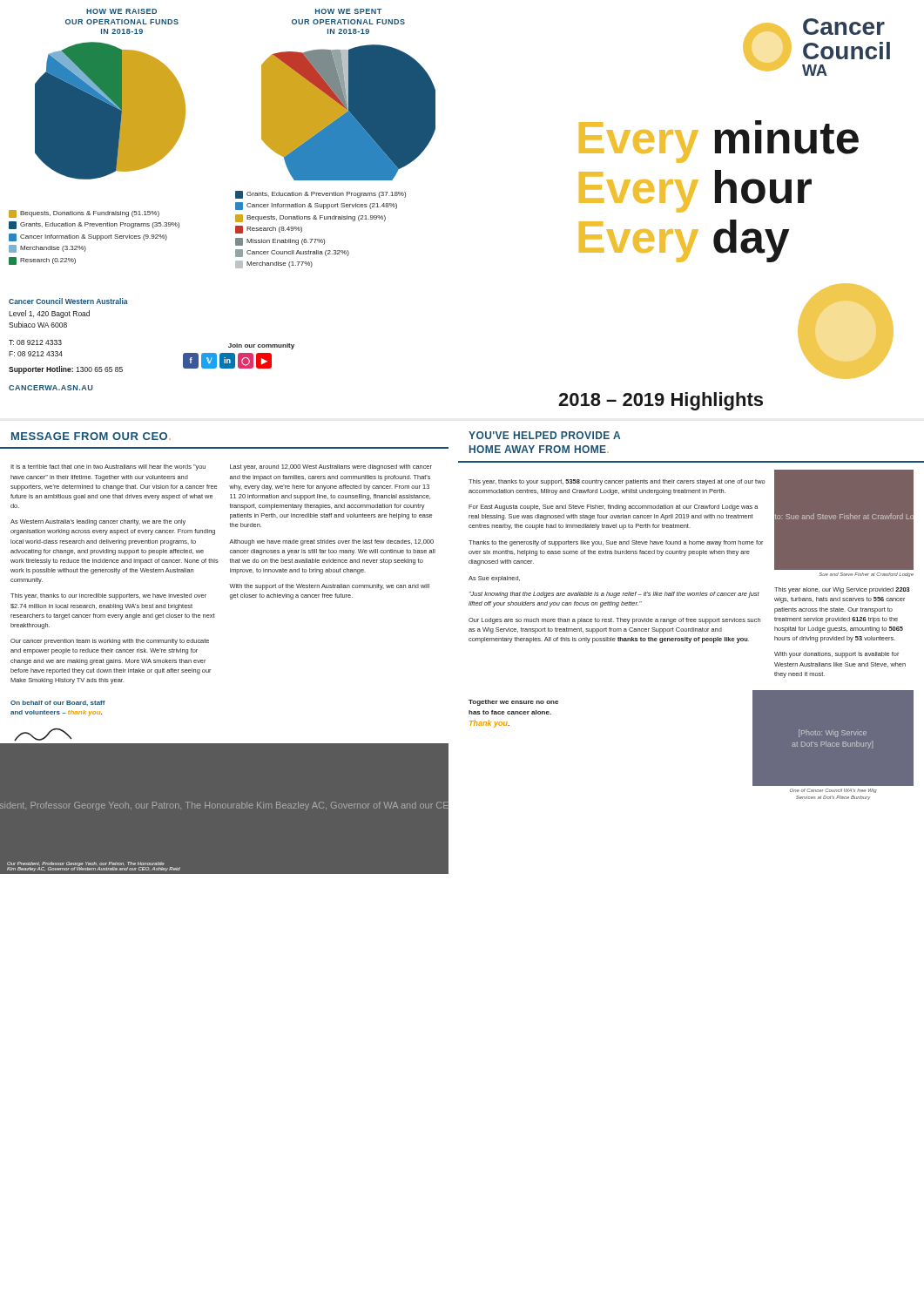Navigate to the passage starting "This year alone, our Wig Service provided 2203"
924x1307 pixels.
[844, 632]
